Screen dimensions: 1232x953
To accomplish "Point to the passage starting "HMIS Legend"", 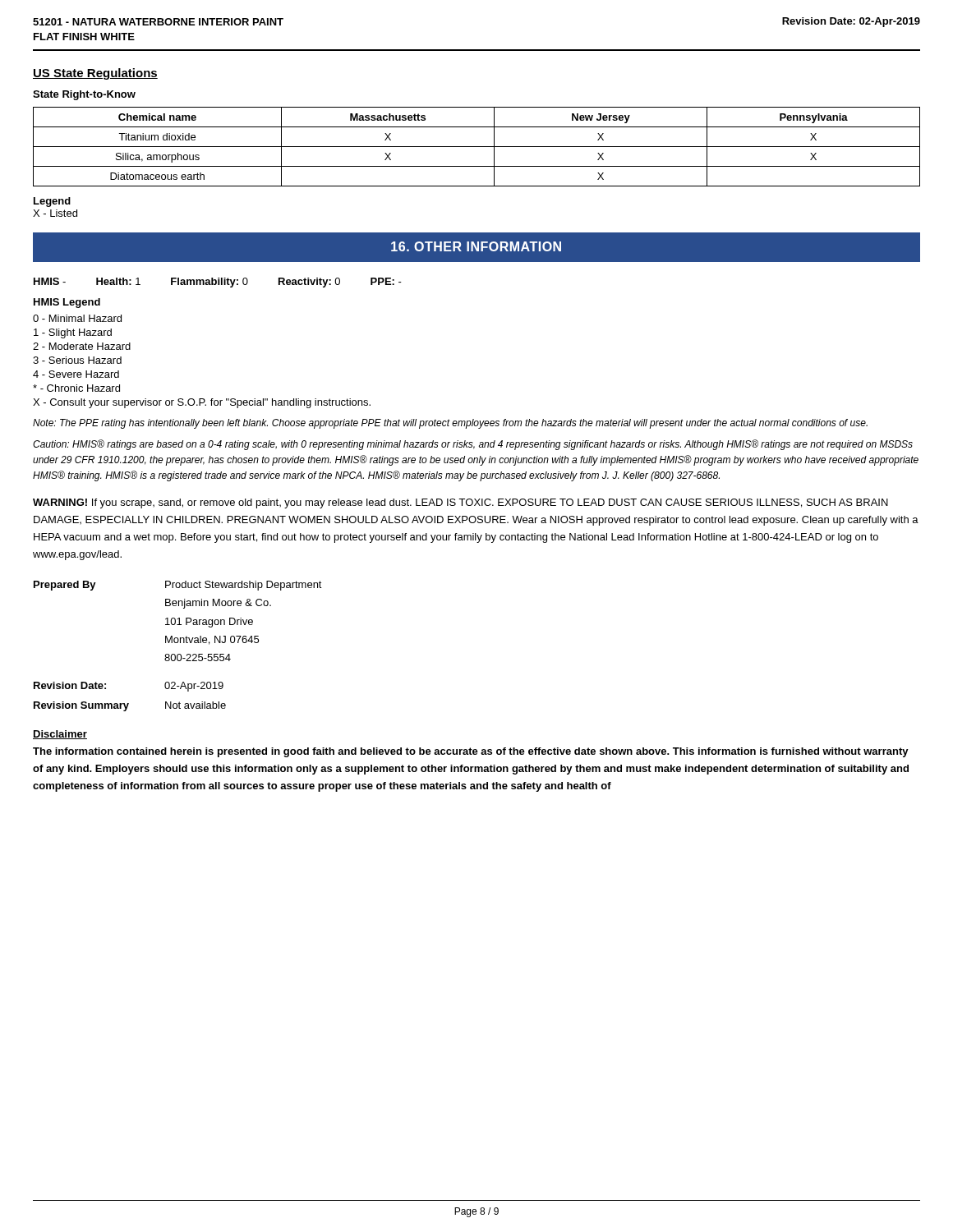I will [x=67, y=302].
